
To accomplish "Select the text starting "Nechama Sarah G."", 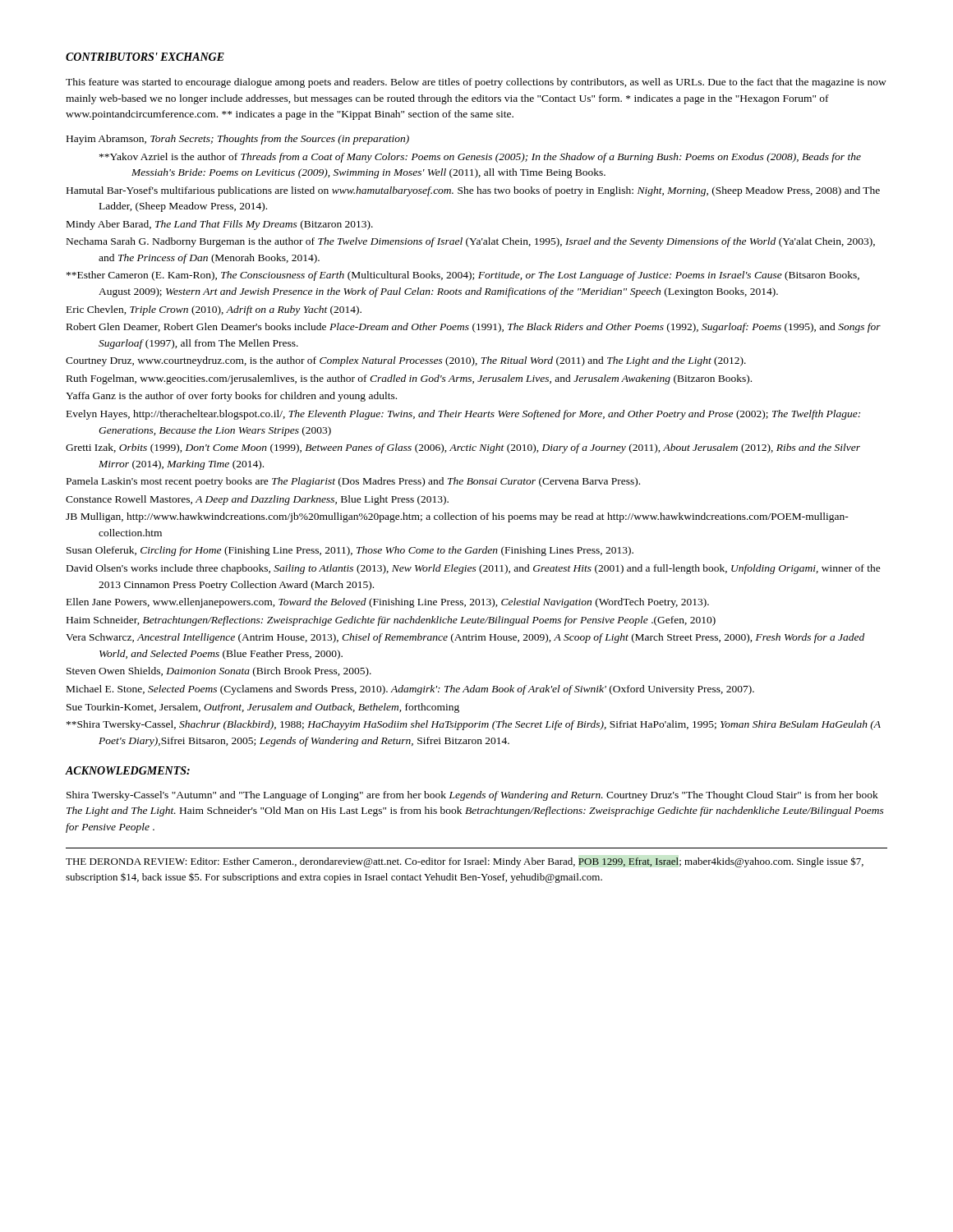I will point(476,250).
